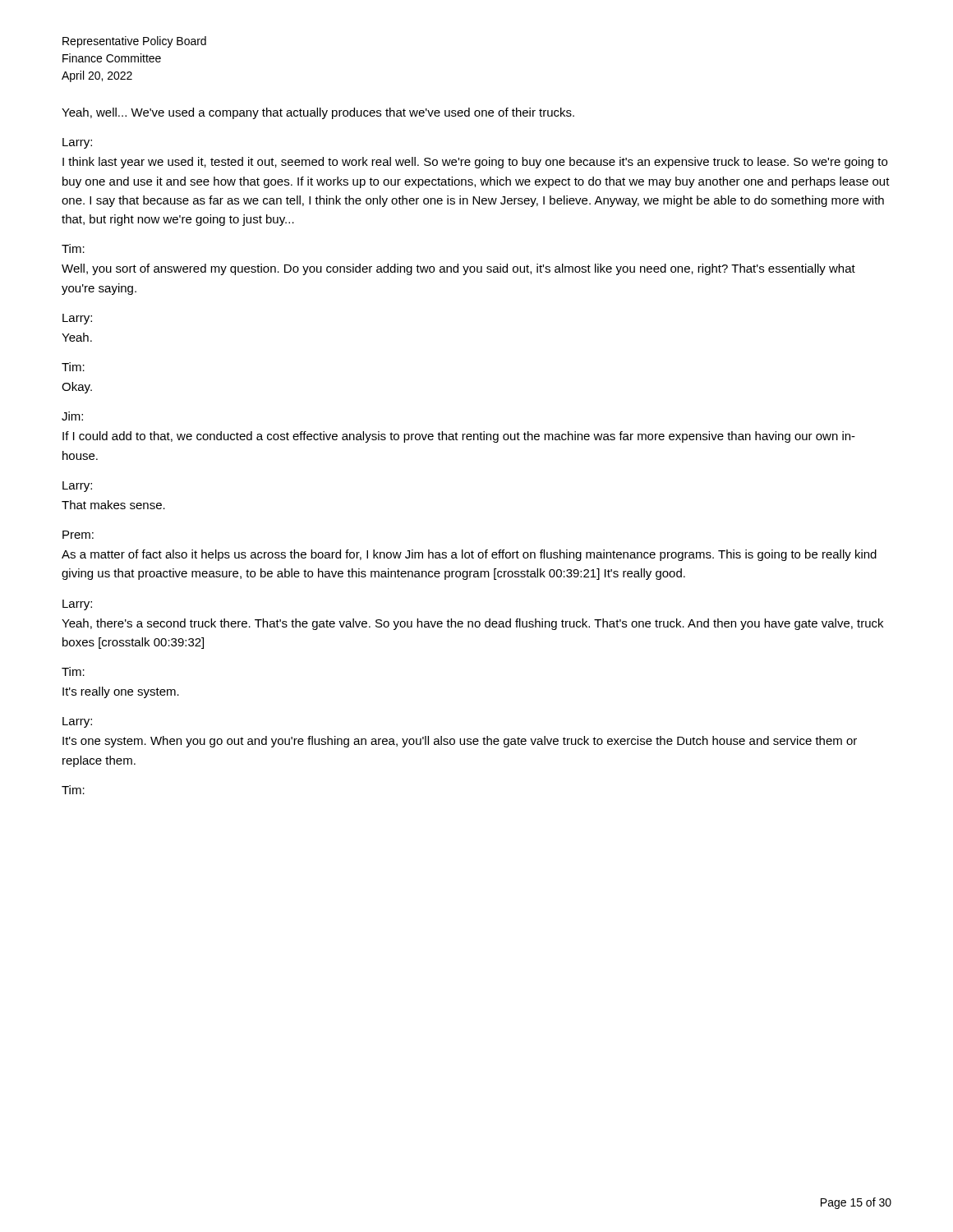The width and height of the screenshot is (953, 1232).
Task: Navigate to the text block starting "As a matter of fact also"
Action: (469, 564)
